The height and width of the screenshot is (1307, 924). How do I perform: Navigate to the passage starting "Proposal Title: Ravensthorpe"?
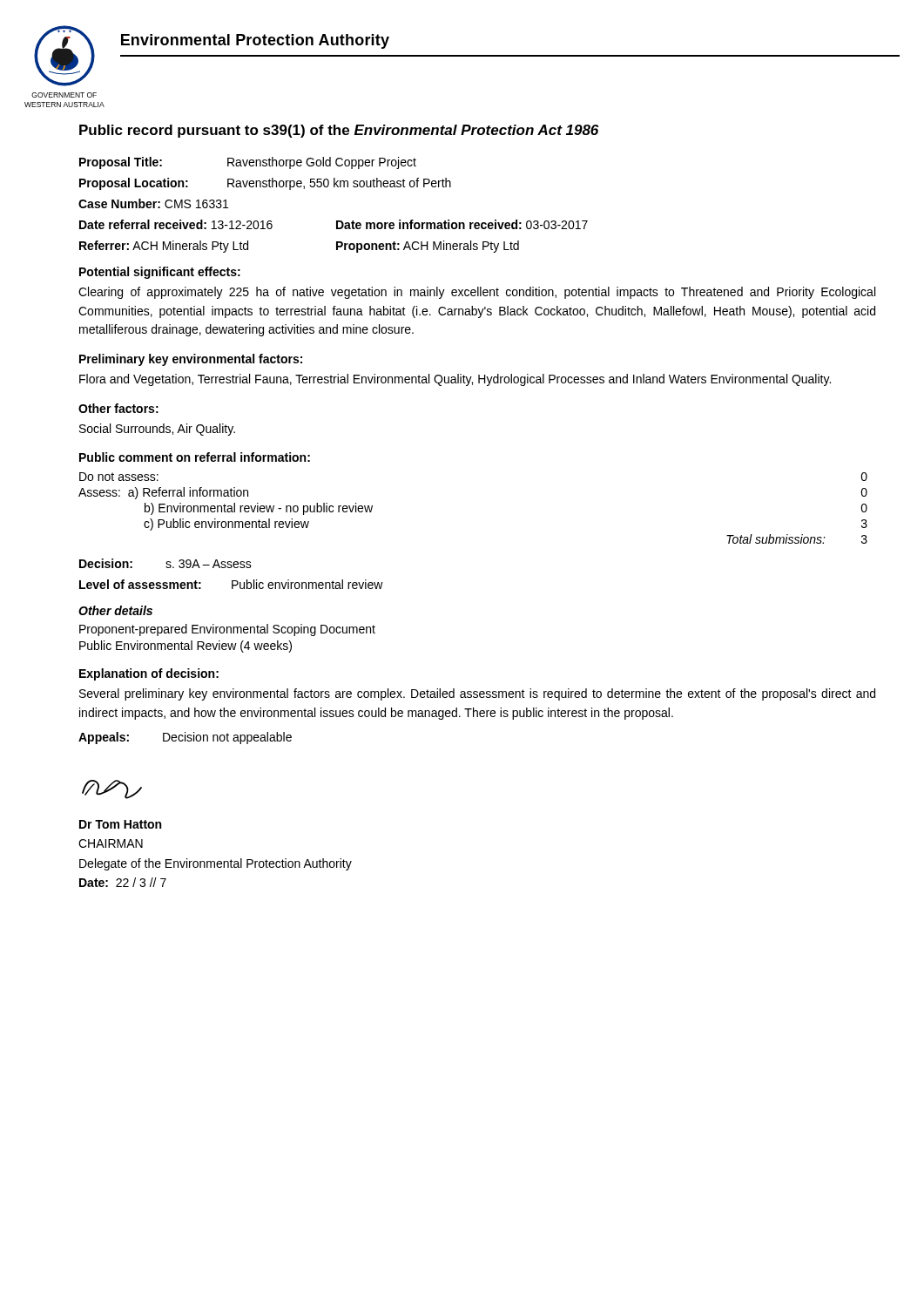[247, 162]
